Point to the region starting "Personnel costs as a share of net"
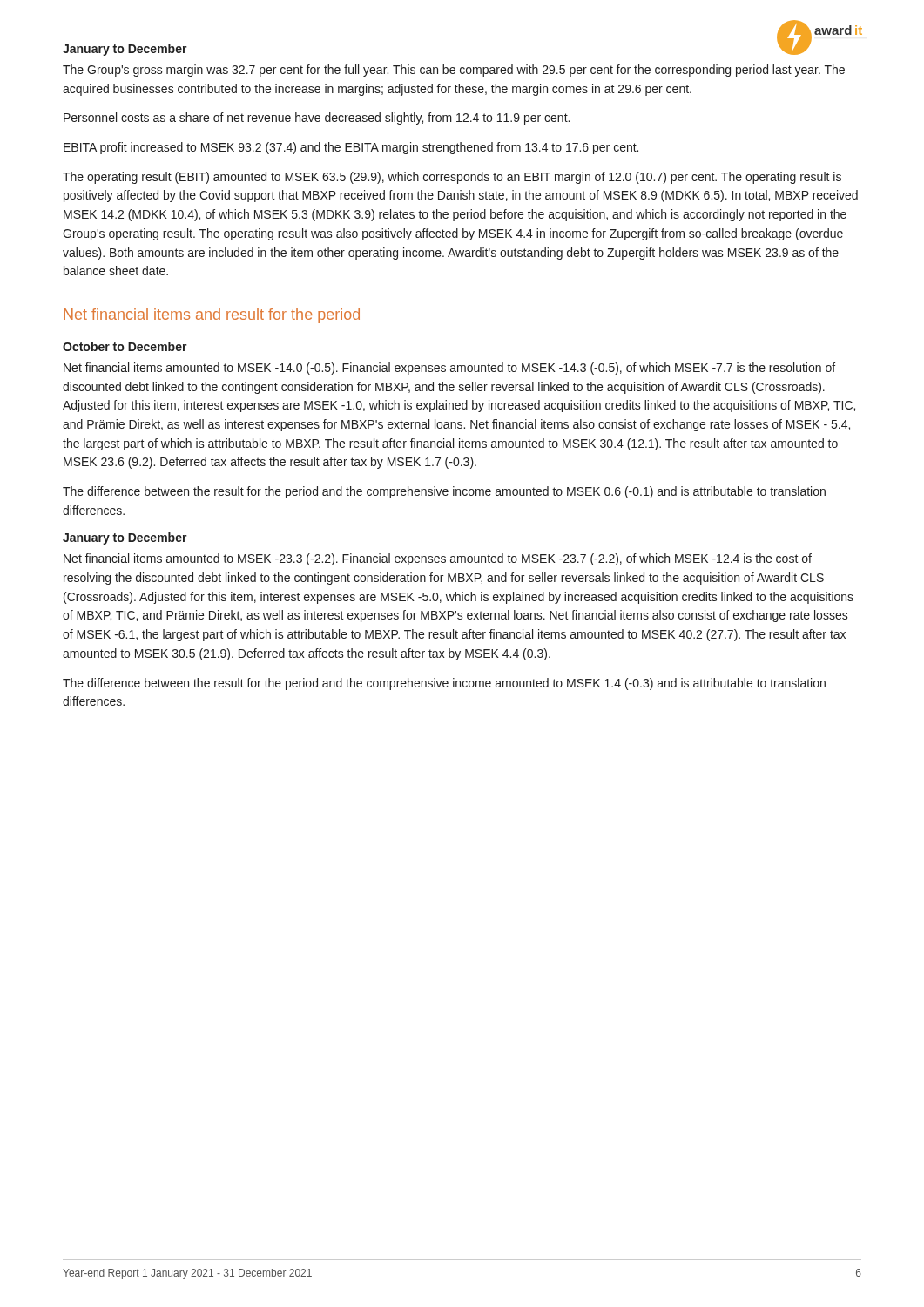Viewport: 924px width, 1307px height. (462, 119)
